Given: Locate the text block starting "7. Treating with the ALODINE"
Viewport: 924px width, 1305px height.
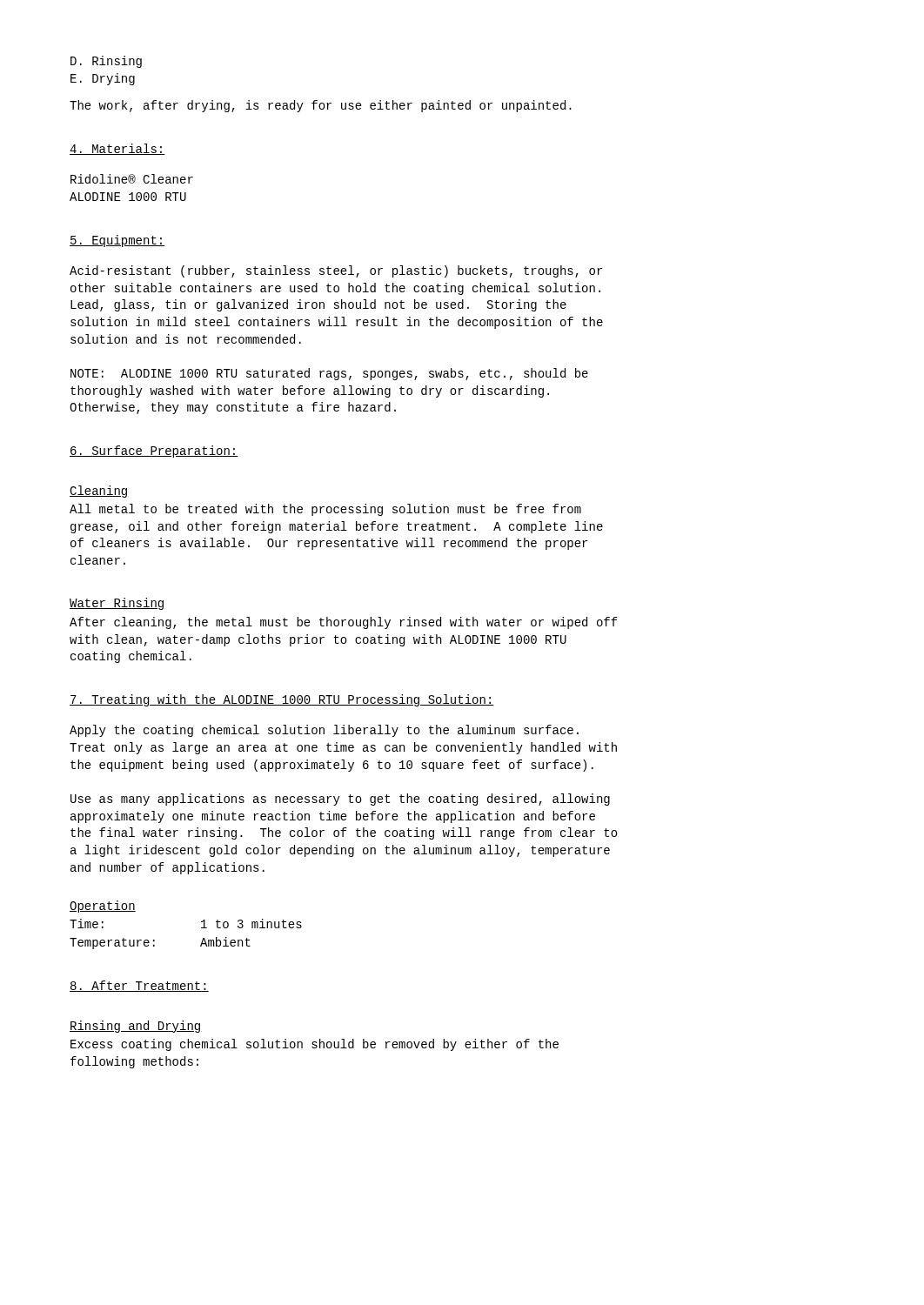Looking at the screenshot, I should point(282,700).
